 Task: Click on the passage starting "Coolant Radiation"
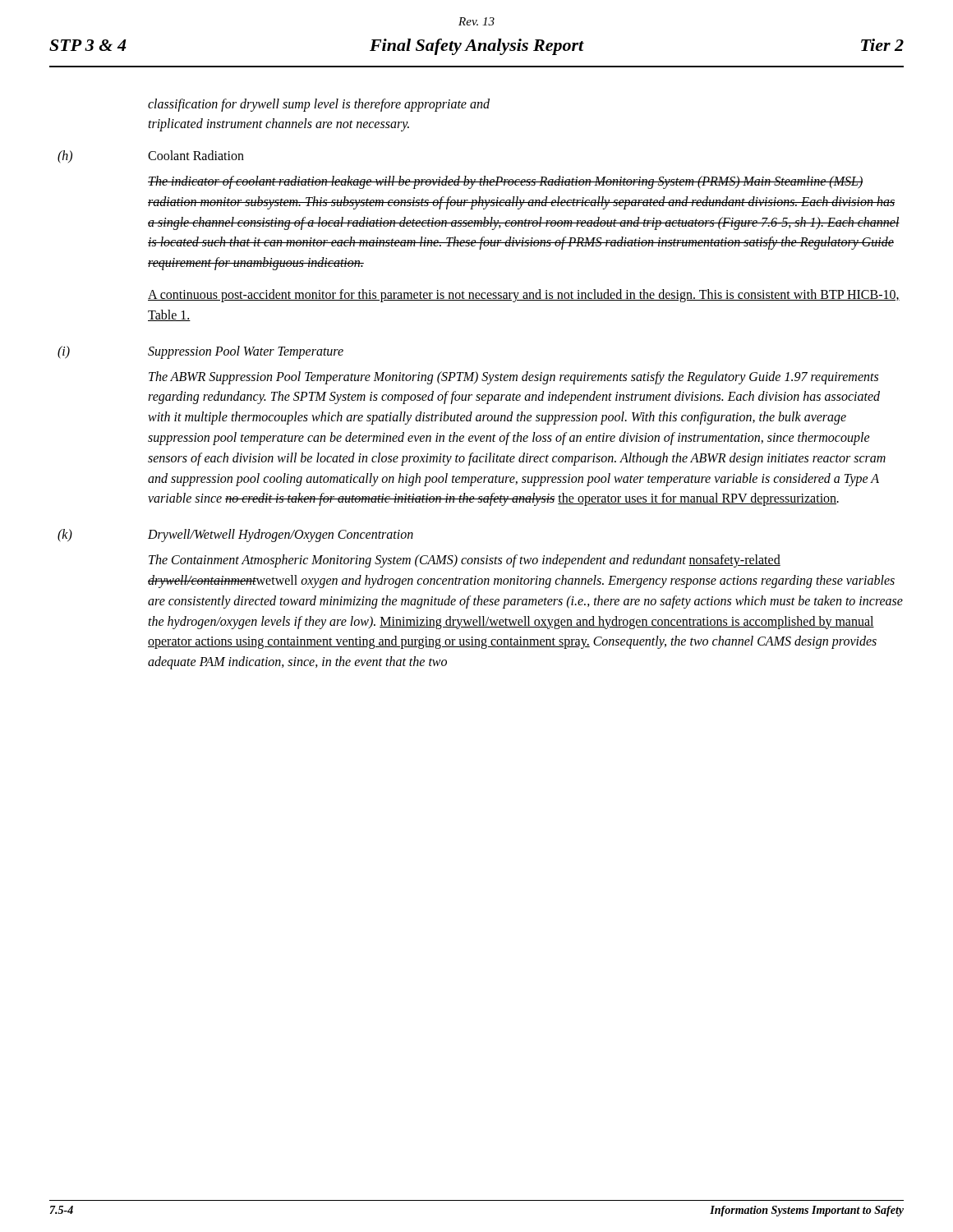tap(196, 156)
